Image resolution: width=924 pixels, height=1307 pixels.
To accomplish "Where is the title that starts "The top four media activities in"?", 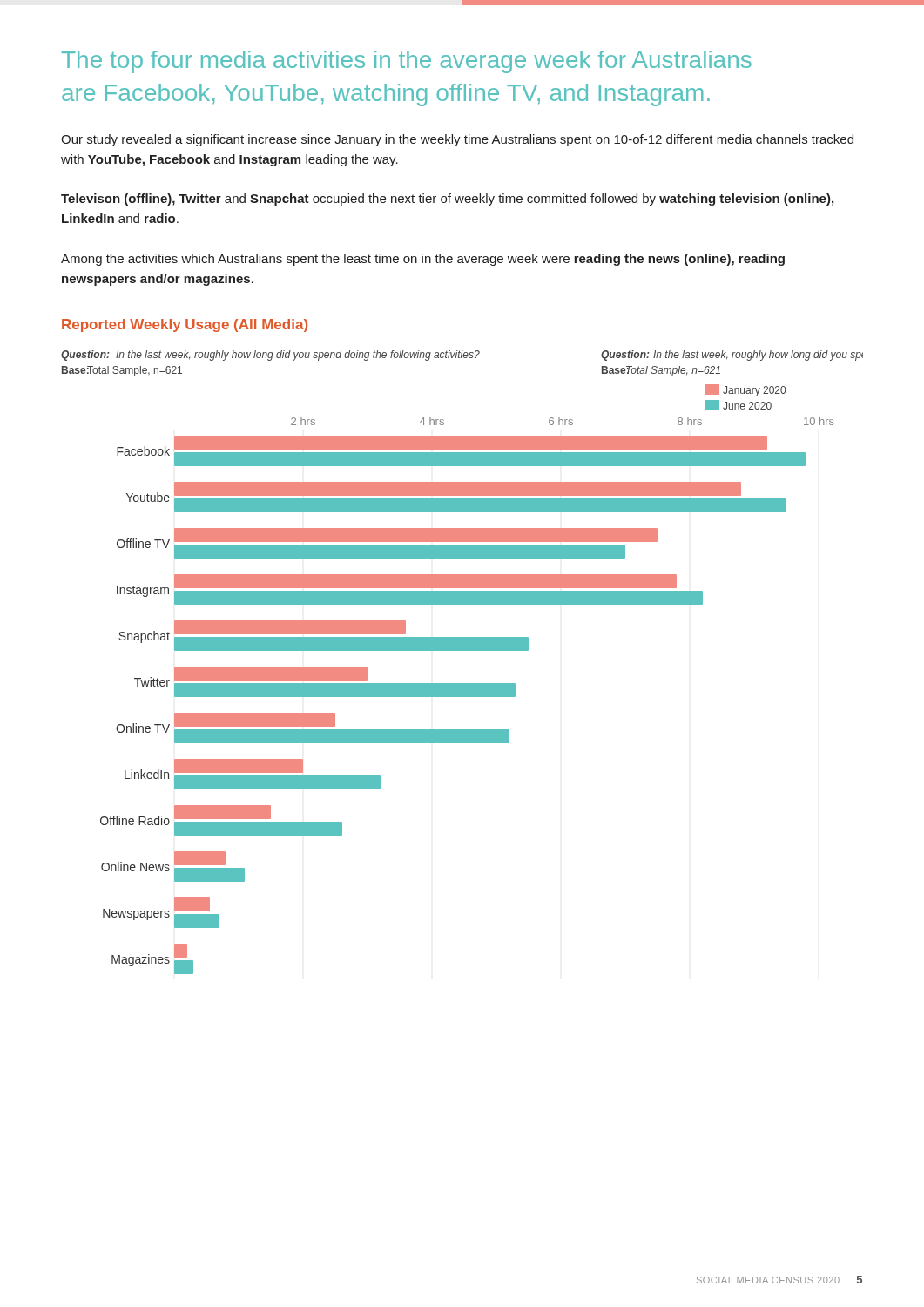I will tap(462, 76).
